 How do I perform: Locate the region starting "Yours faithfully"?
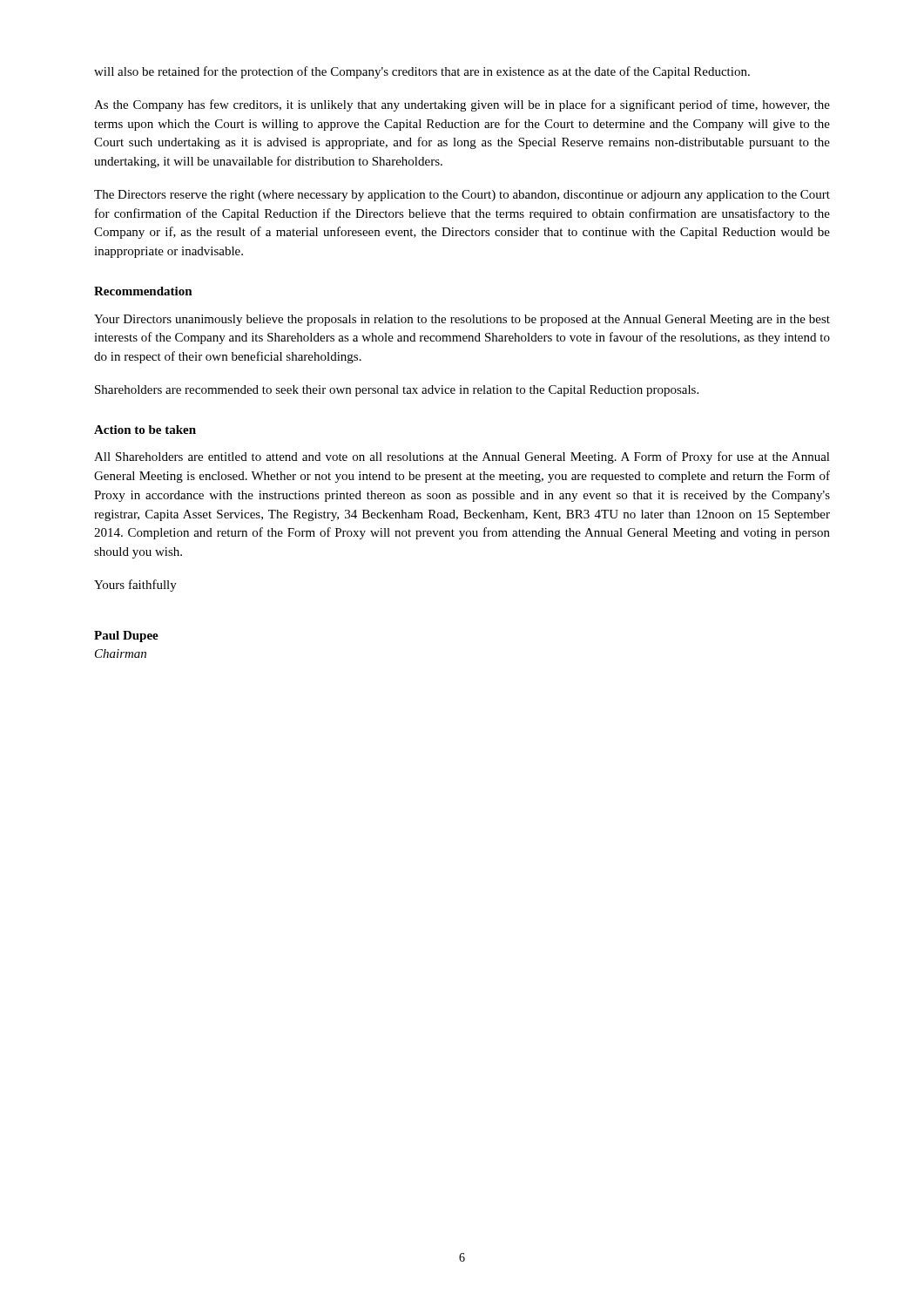(135, 586)
